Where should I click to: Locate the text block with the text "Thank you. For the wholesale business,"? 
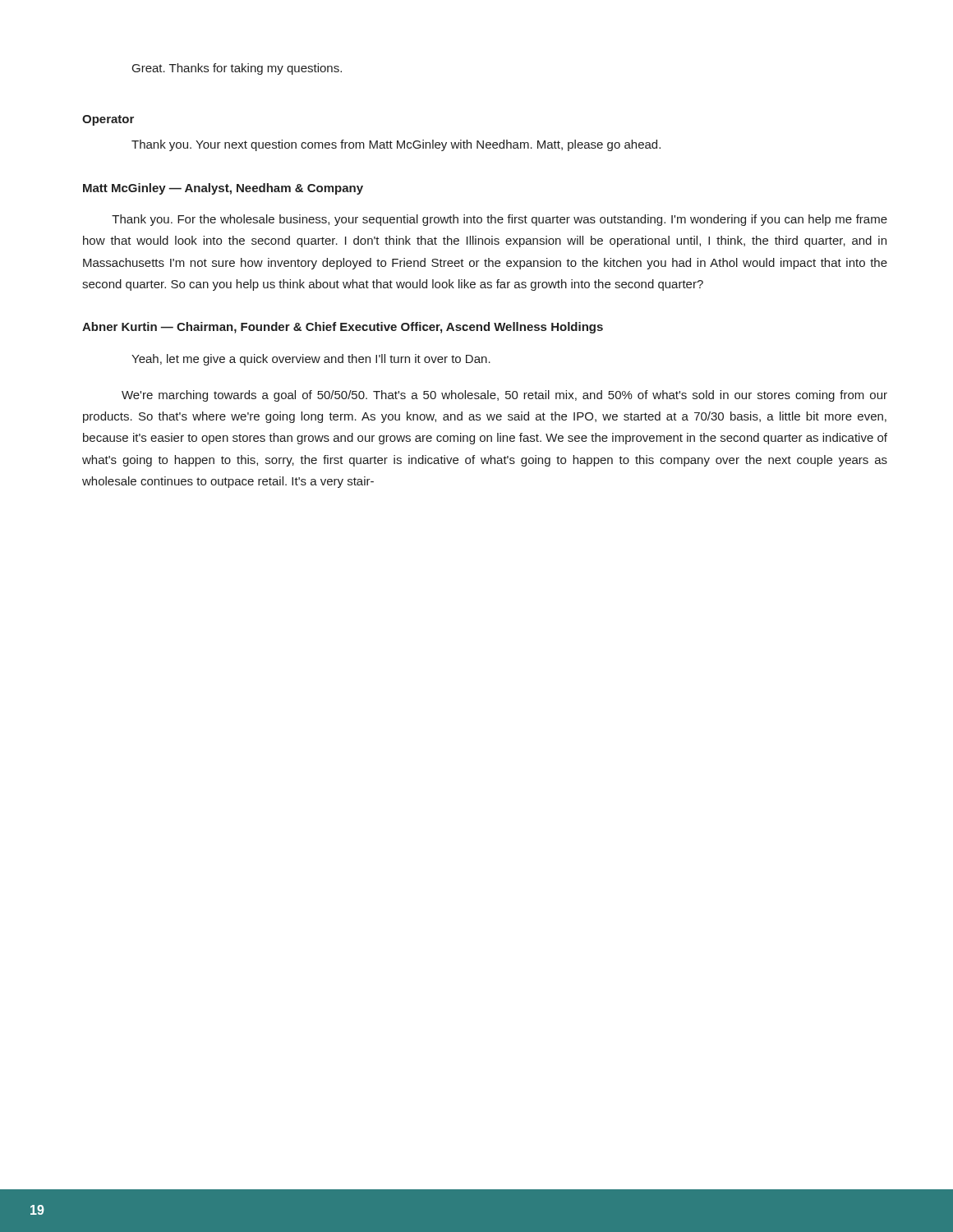(x=485, y=251)
